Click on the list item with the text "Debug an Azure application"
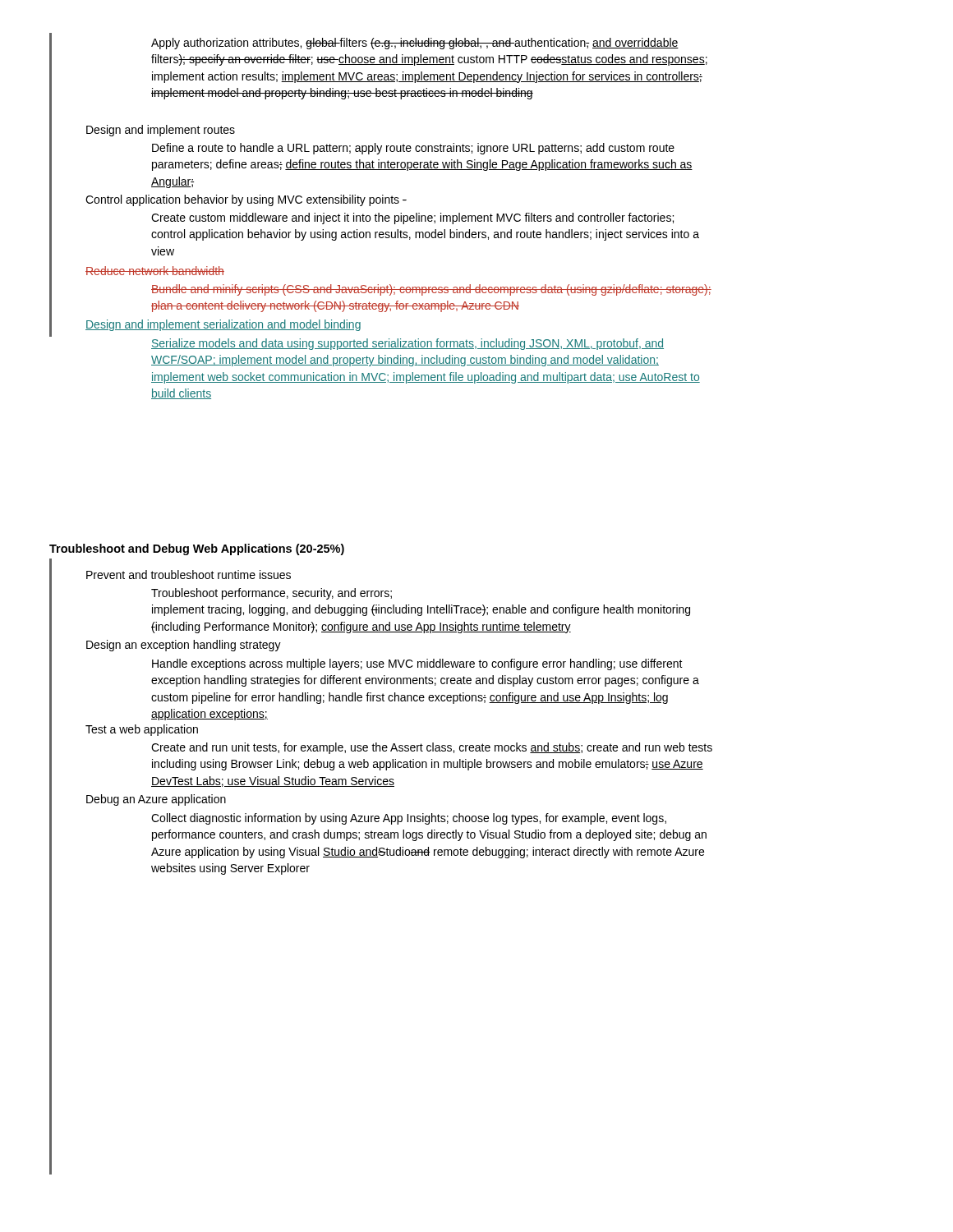953x1232 pixels. pyautogui.click(x=156, y=799)
